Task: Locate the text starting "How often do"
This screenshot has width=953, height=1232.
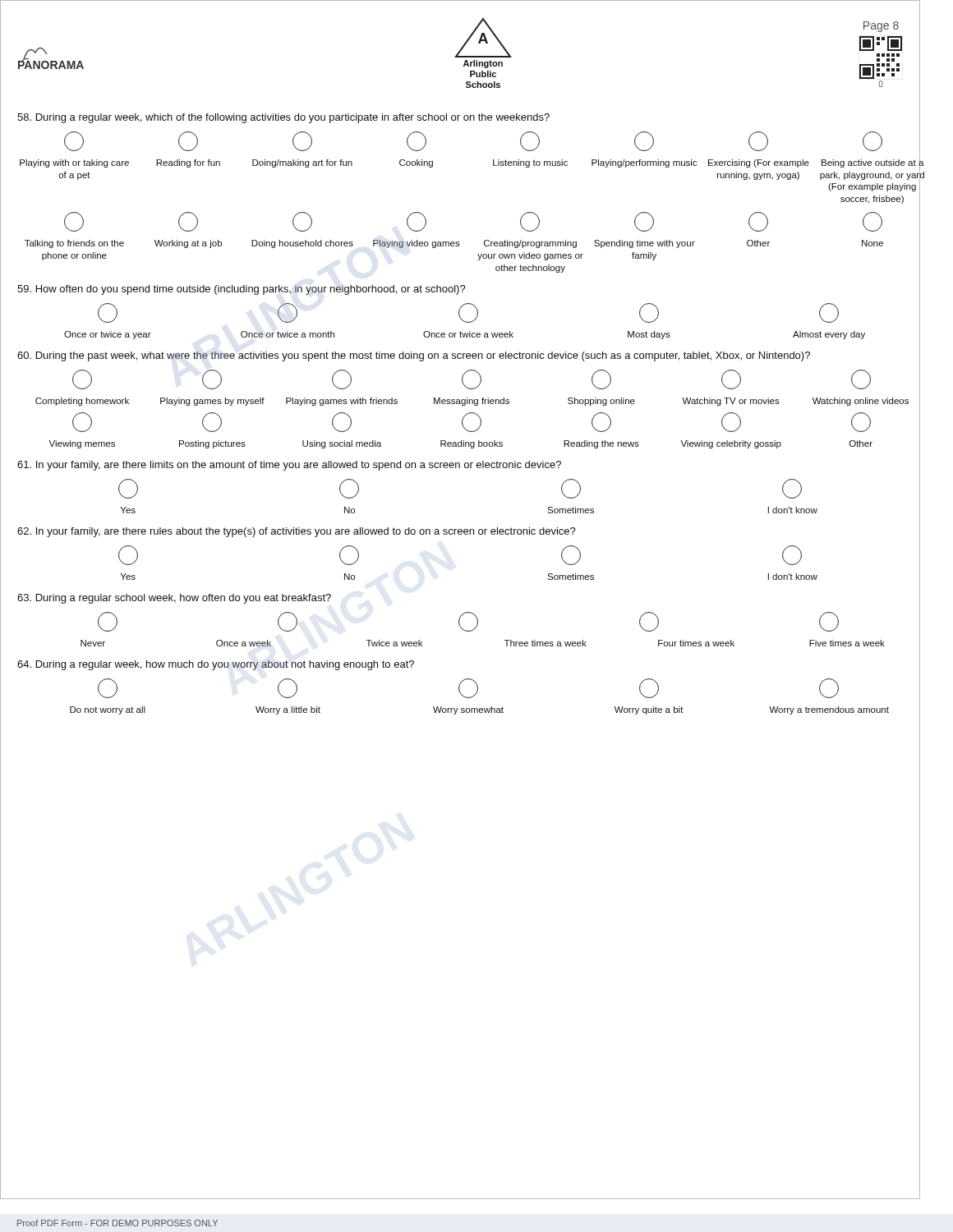Action: click(241, 289)
